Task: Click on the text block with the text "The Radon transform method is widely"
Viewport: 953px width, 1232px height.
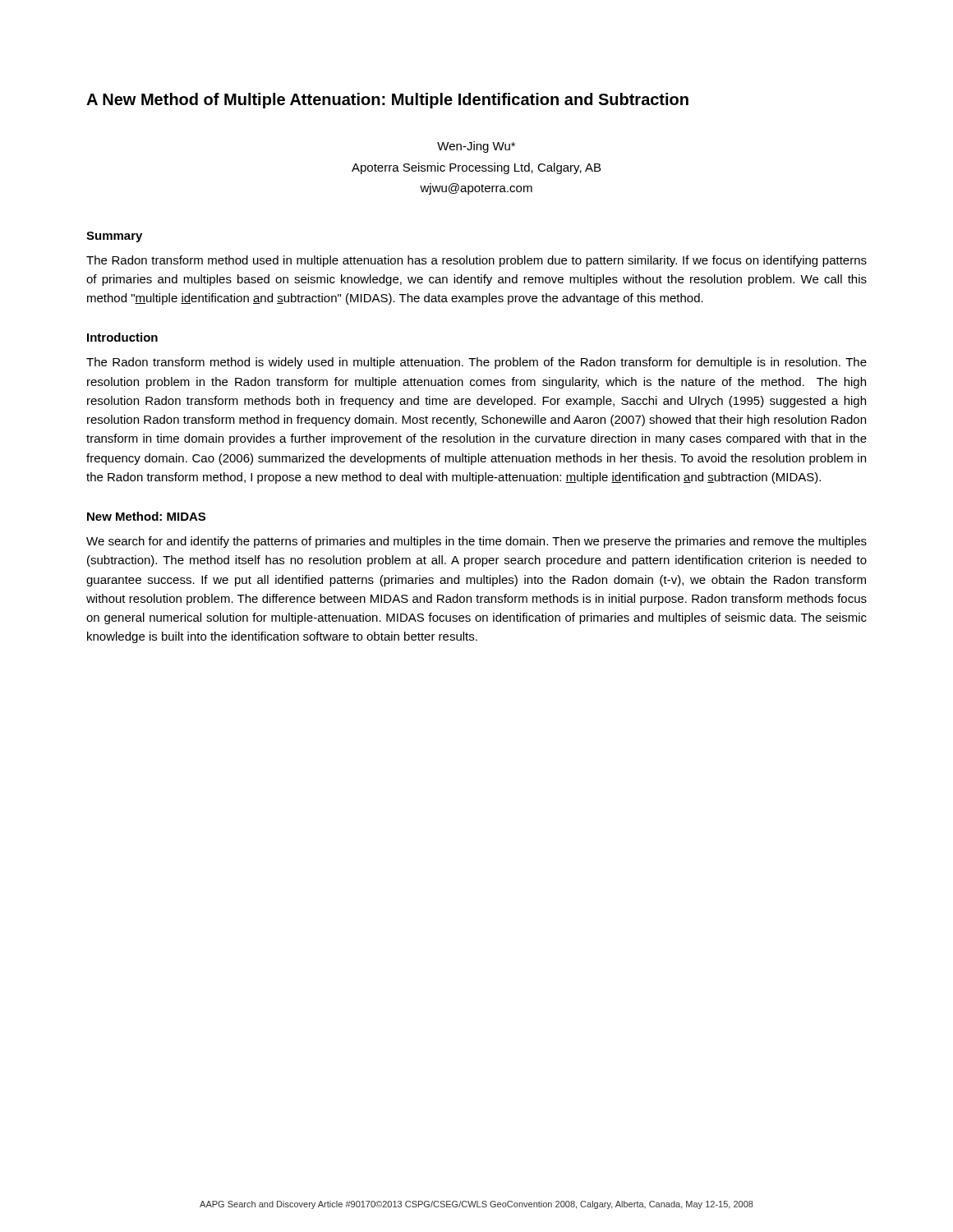Action: click(476, 419)
